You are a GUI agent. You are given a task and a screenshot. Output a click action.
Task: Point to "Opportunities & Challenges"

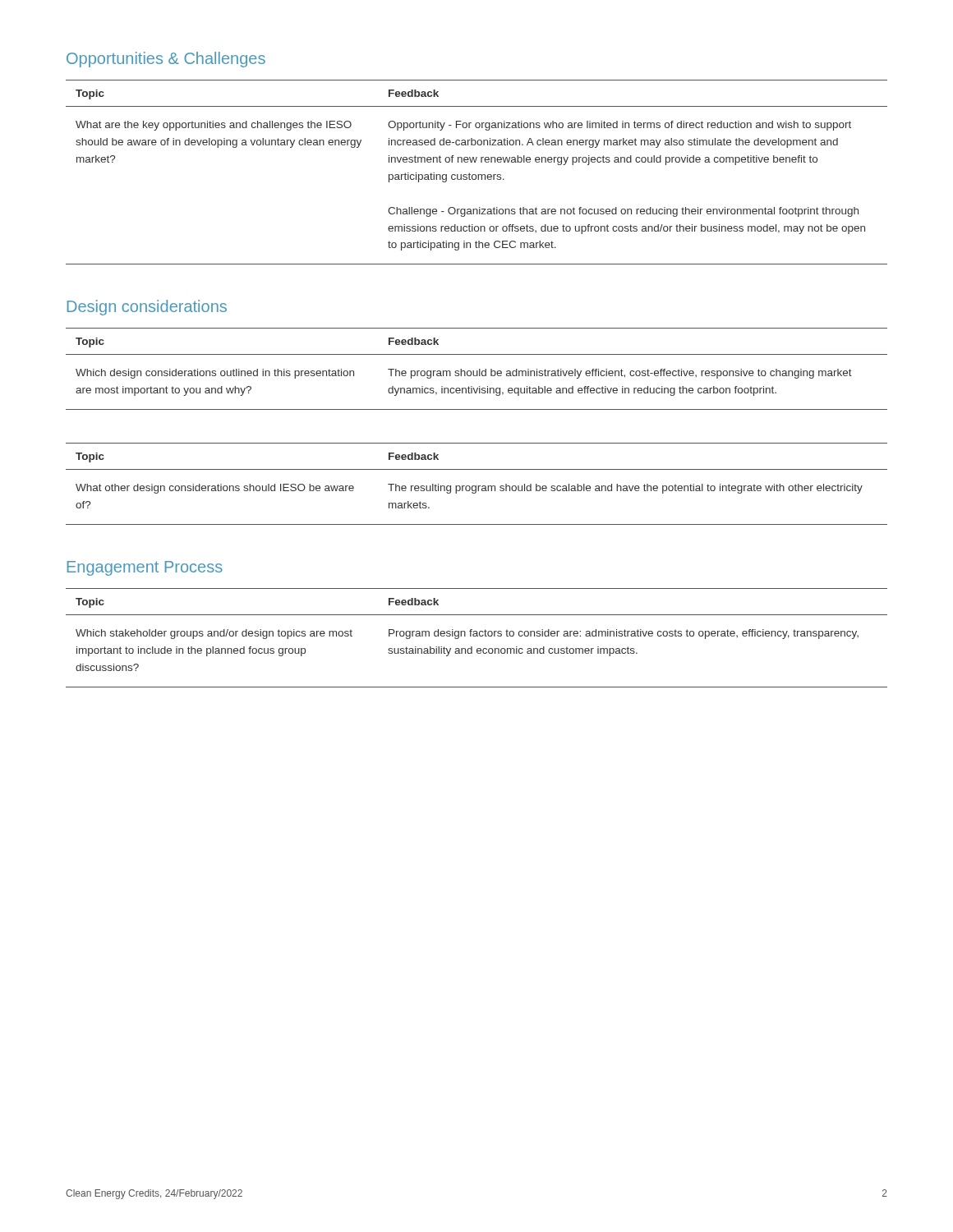click(x=166, y=58)
